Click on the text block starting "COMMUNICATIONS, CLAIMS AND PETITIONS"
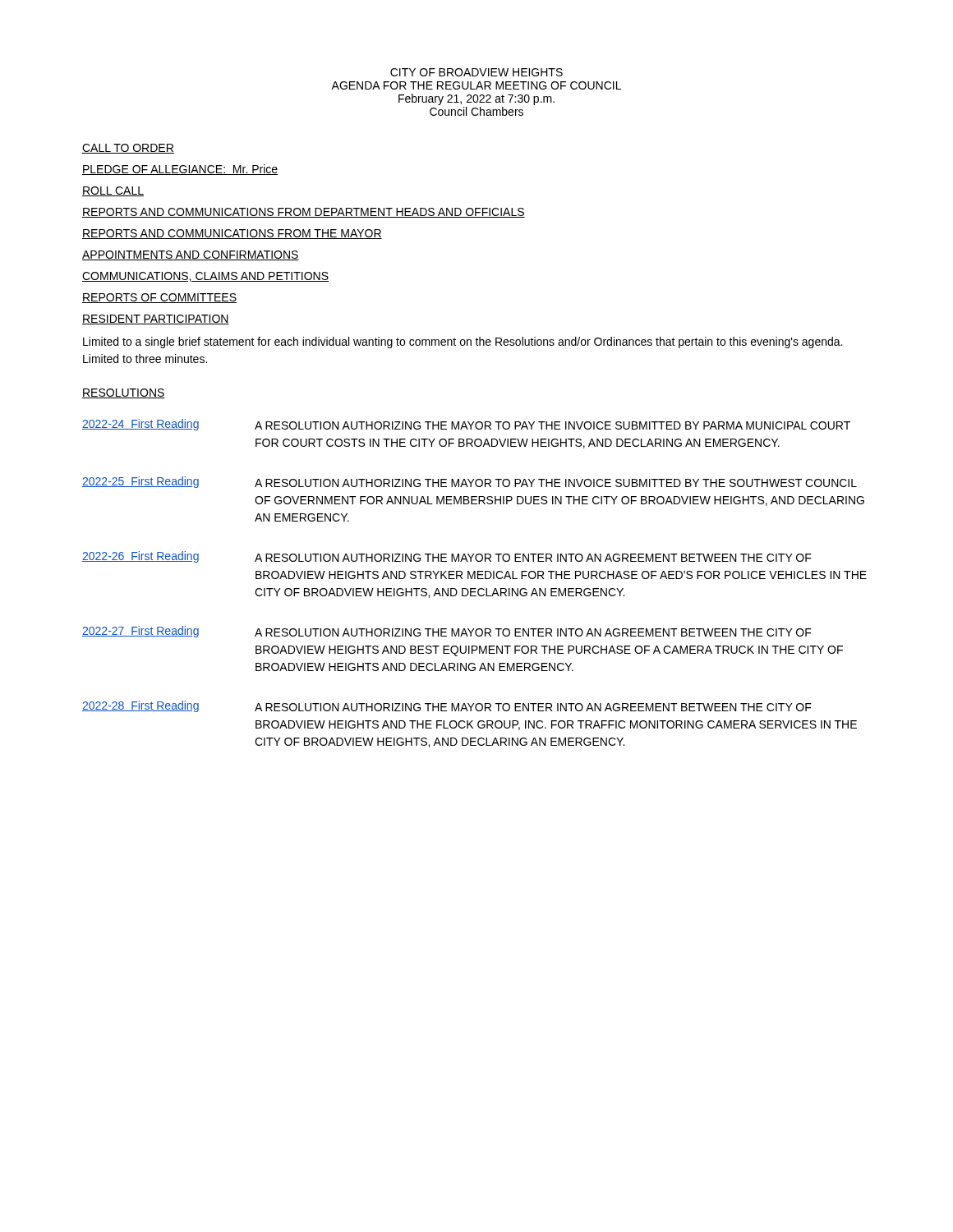The width and height of the screenshot is (953, 1232). coord(205,276)
